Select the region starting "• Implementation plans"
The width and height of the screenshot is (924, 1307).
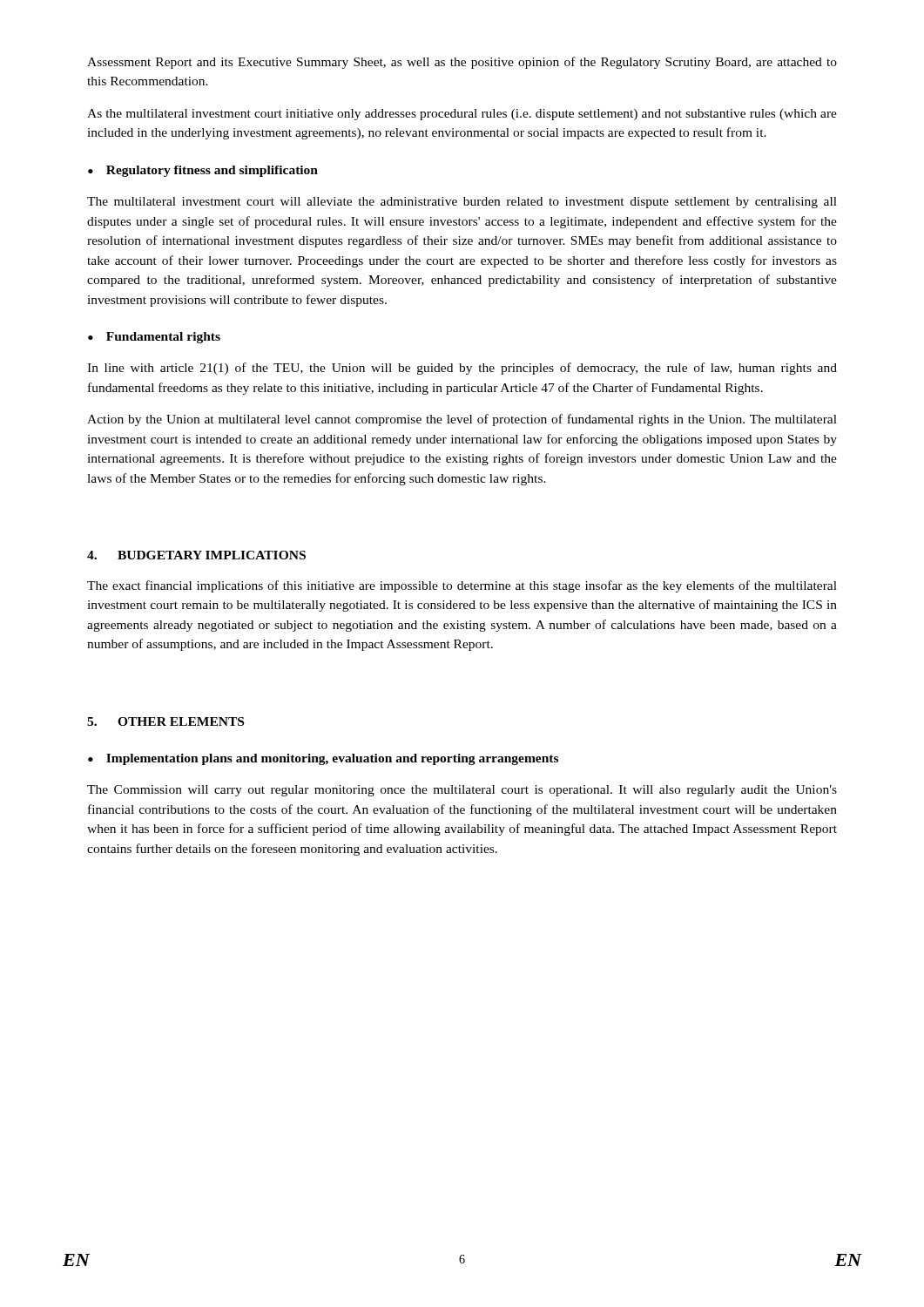coord(323,760)
